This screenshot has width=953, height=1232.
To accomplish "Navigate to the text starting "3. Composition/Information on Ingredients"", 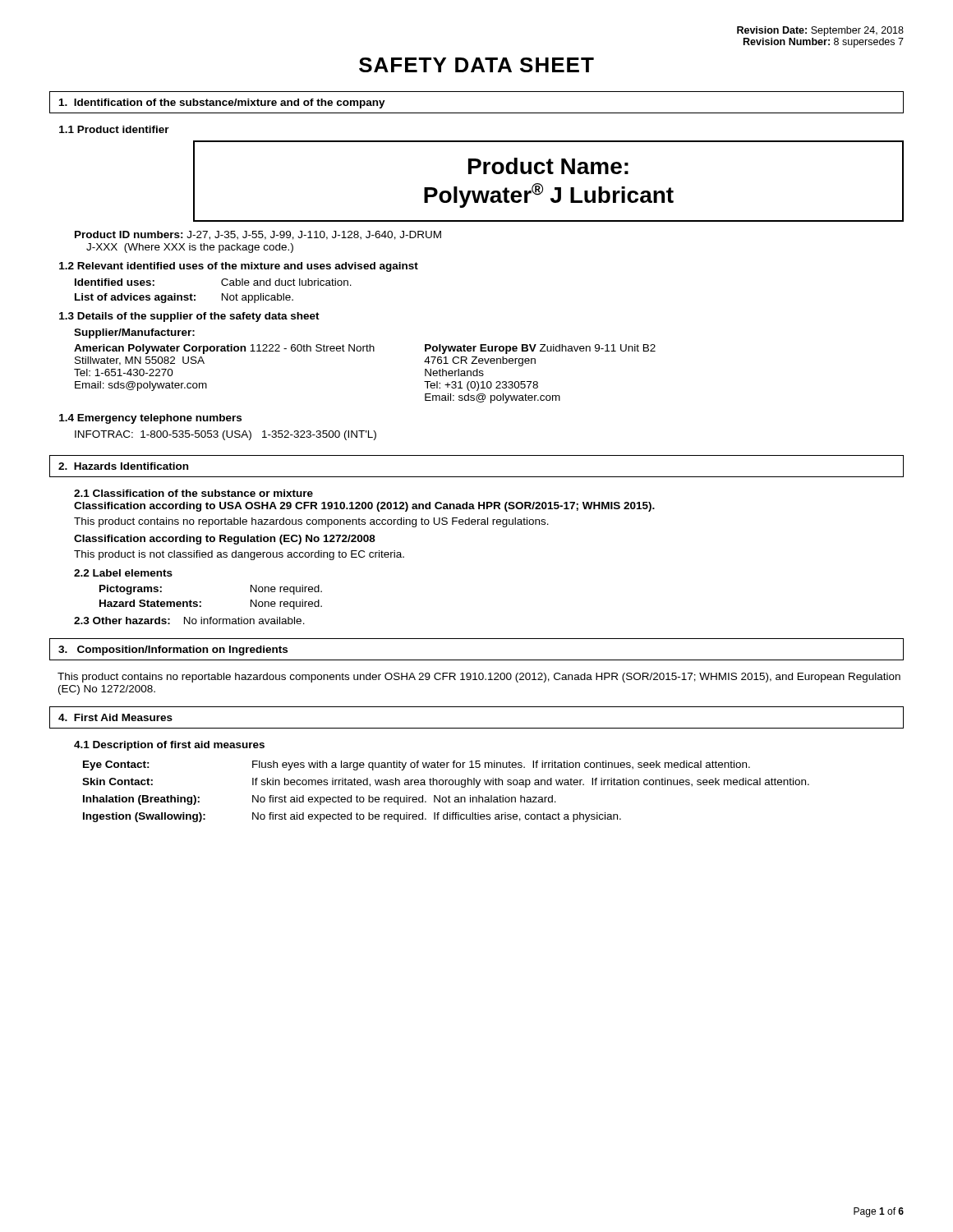I will pos(173,650).
